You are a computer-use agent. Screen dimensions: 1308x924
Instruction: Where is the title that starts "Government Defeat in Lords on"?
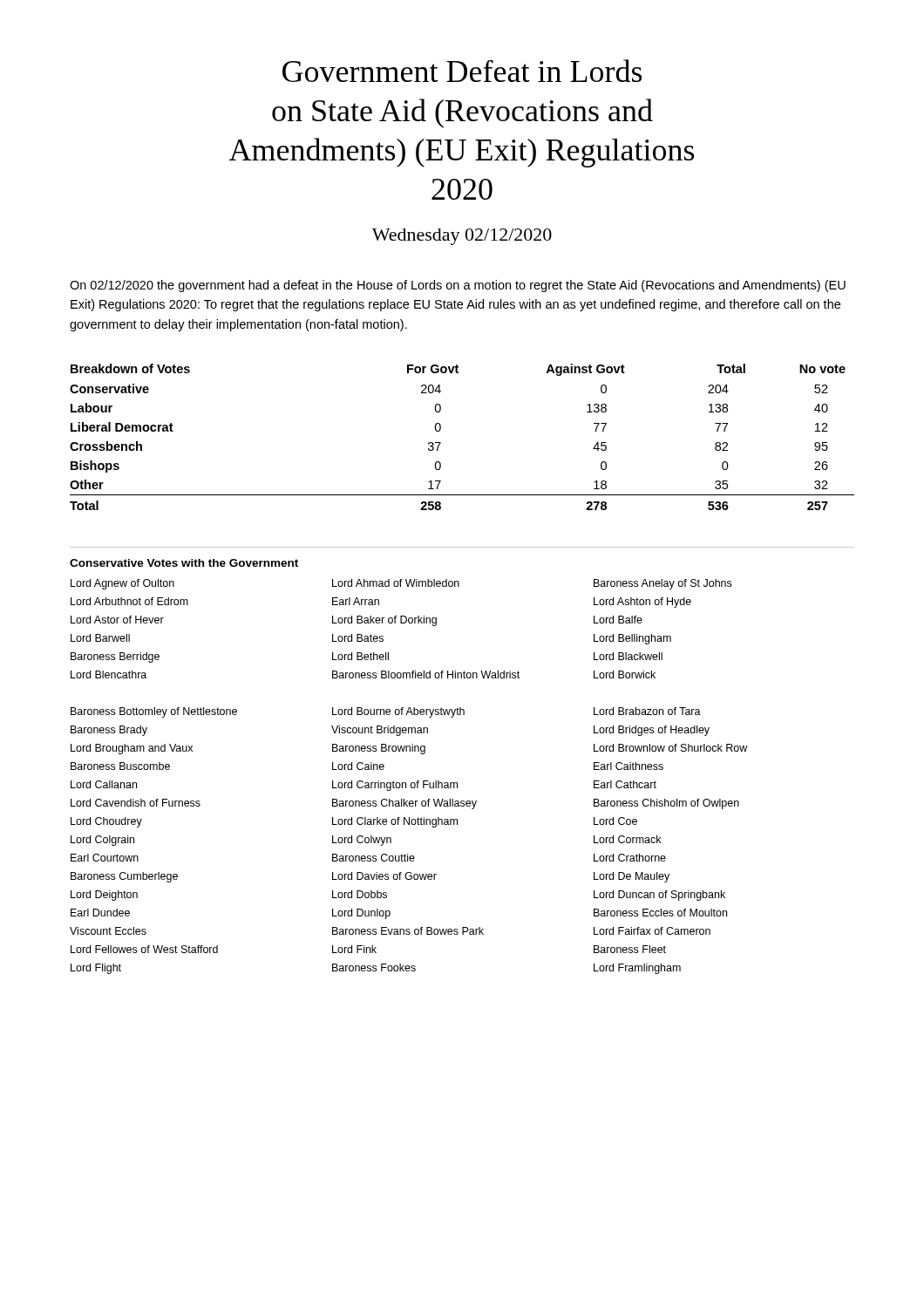coord(462,130)
